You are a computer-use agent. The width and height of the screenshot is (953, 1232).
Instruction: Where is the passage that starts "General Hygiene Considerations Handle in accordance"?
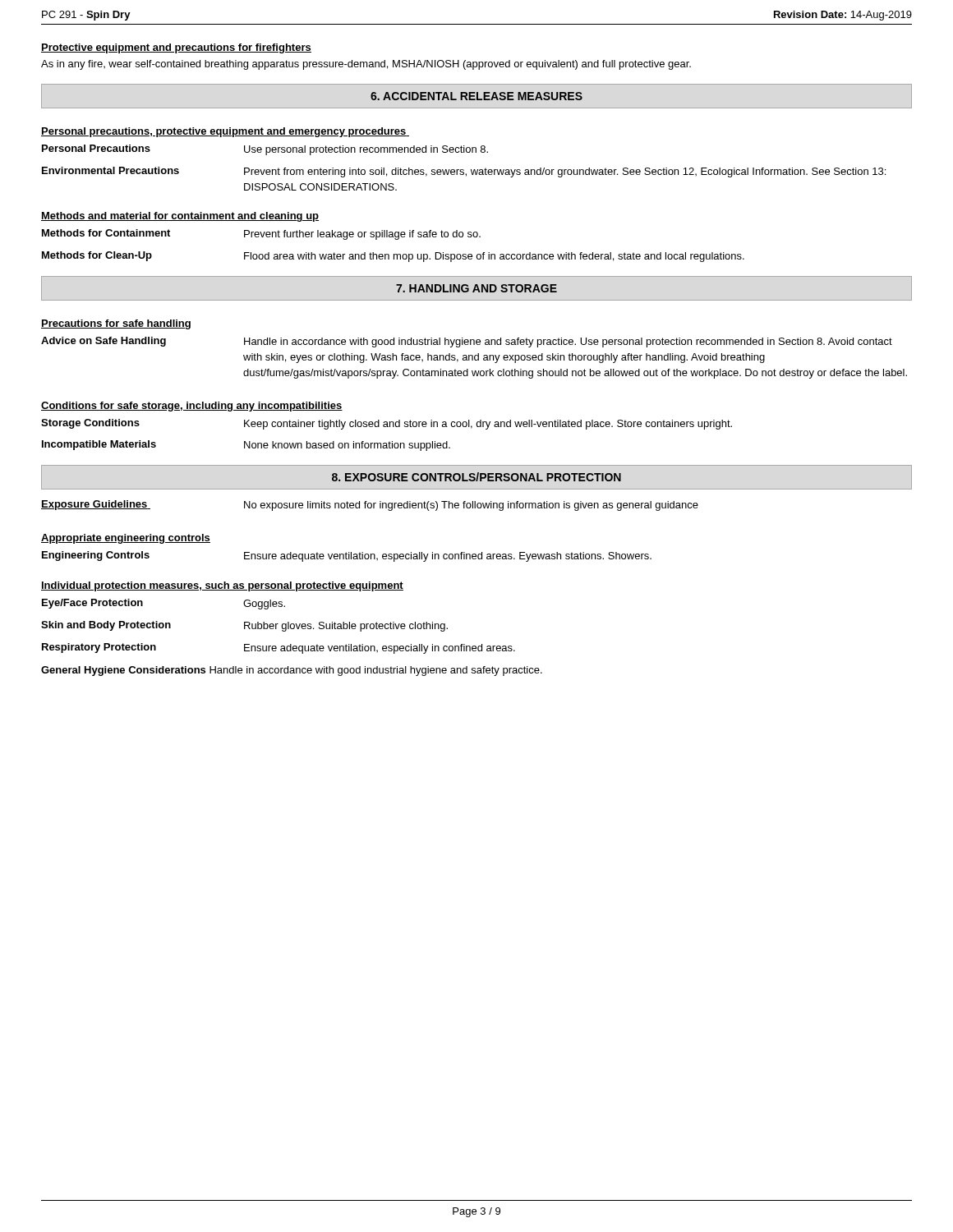point(292,669)
